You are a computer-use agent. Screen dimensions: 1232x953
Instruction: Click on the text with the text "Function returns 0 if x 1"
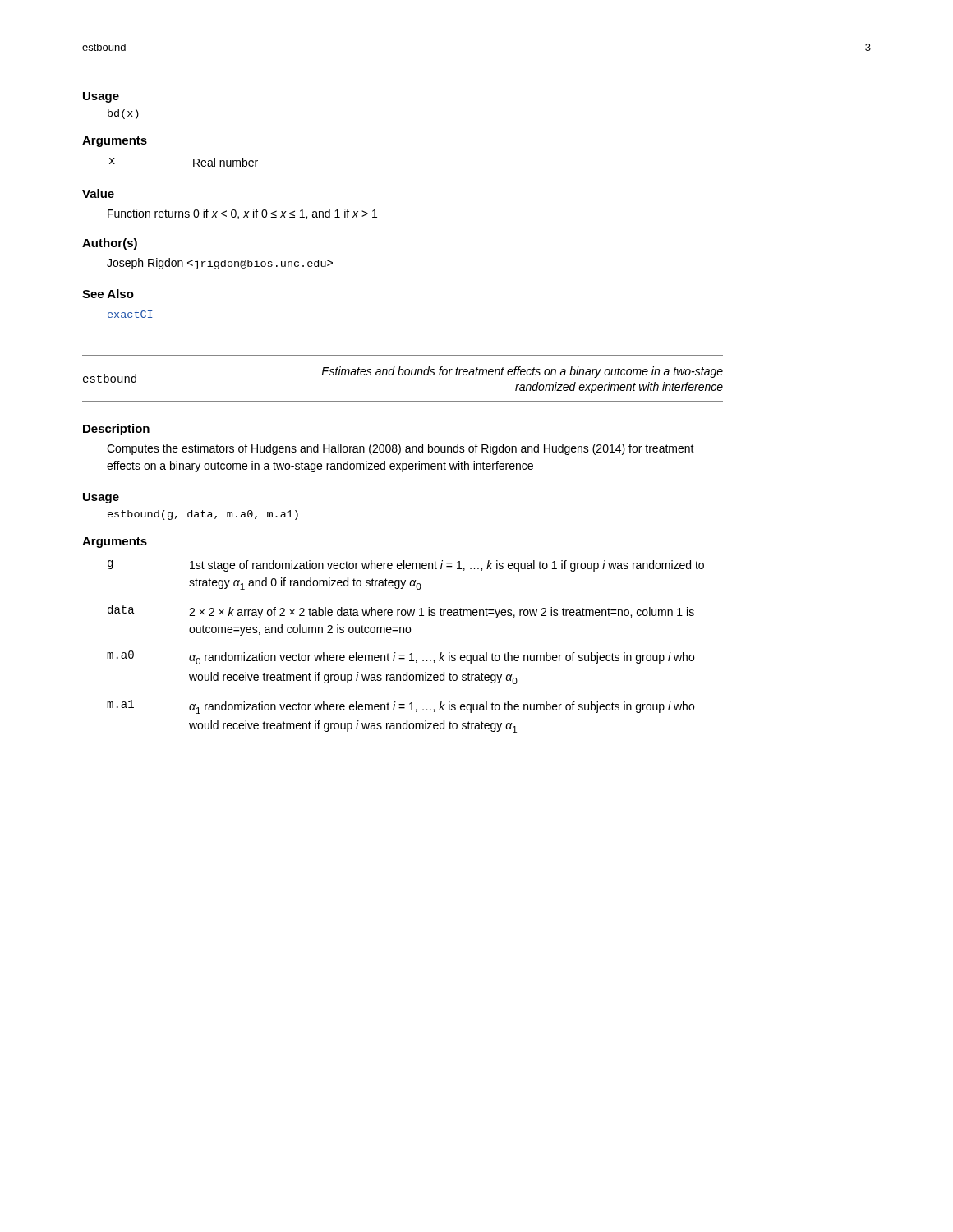[x=242, y=214]
